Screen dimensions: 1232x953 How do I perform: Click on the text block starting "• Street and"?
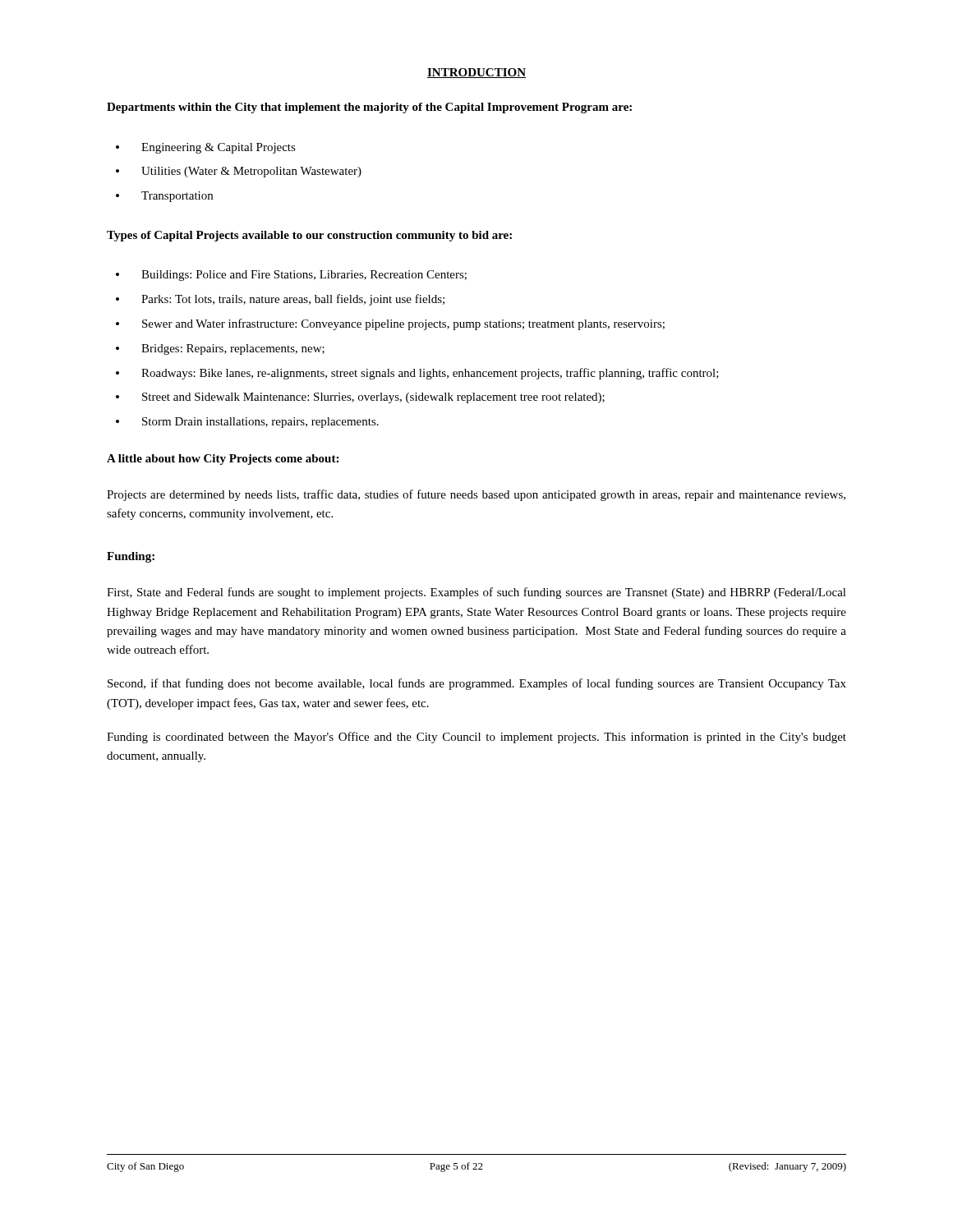click(x=476, y=398)
